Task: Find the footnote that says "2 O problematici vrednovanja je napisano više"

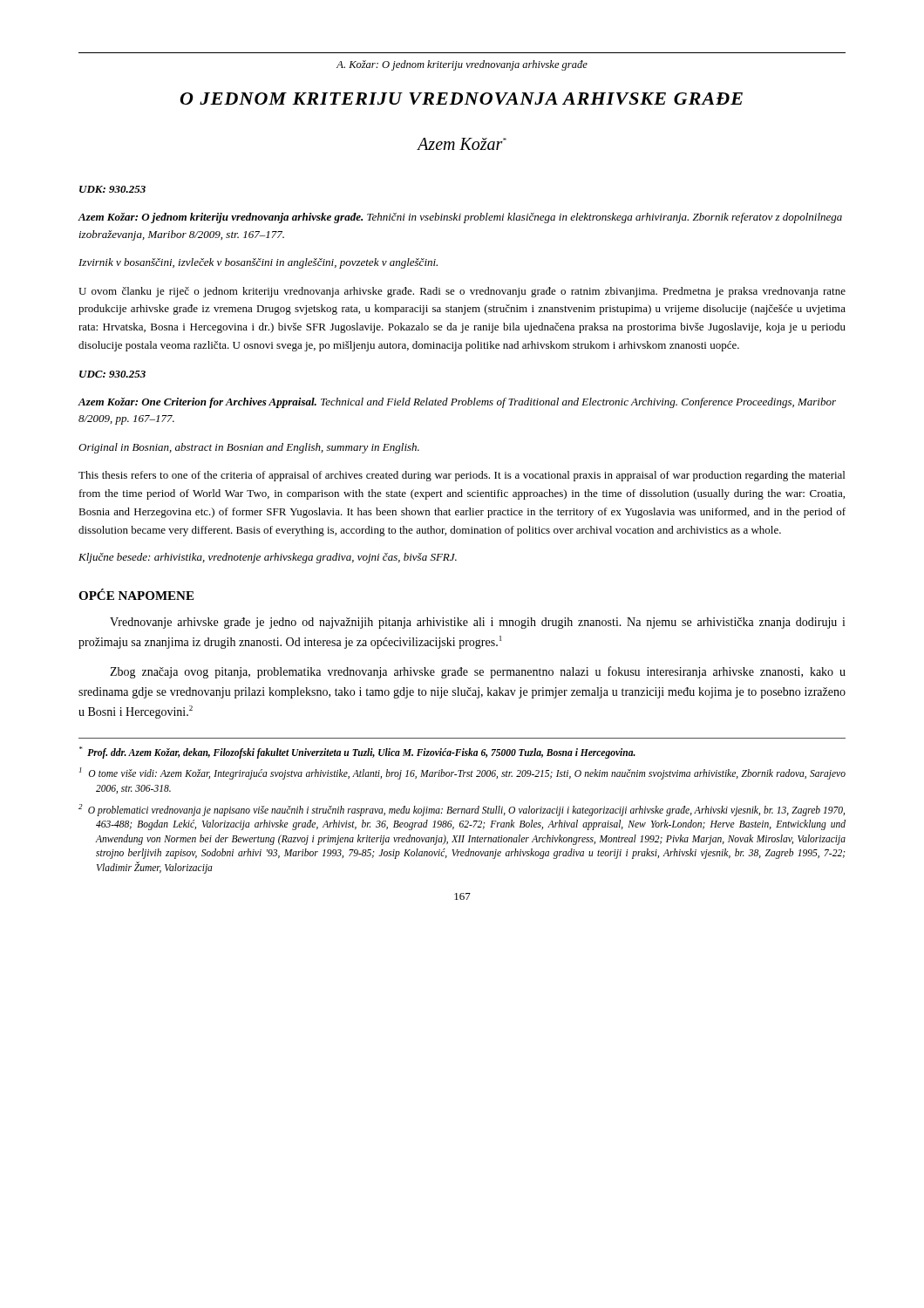Action: coord(462,837)
